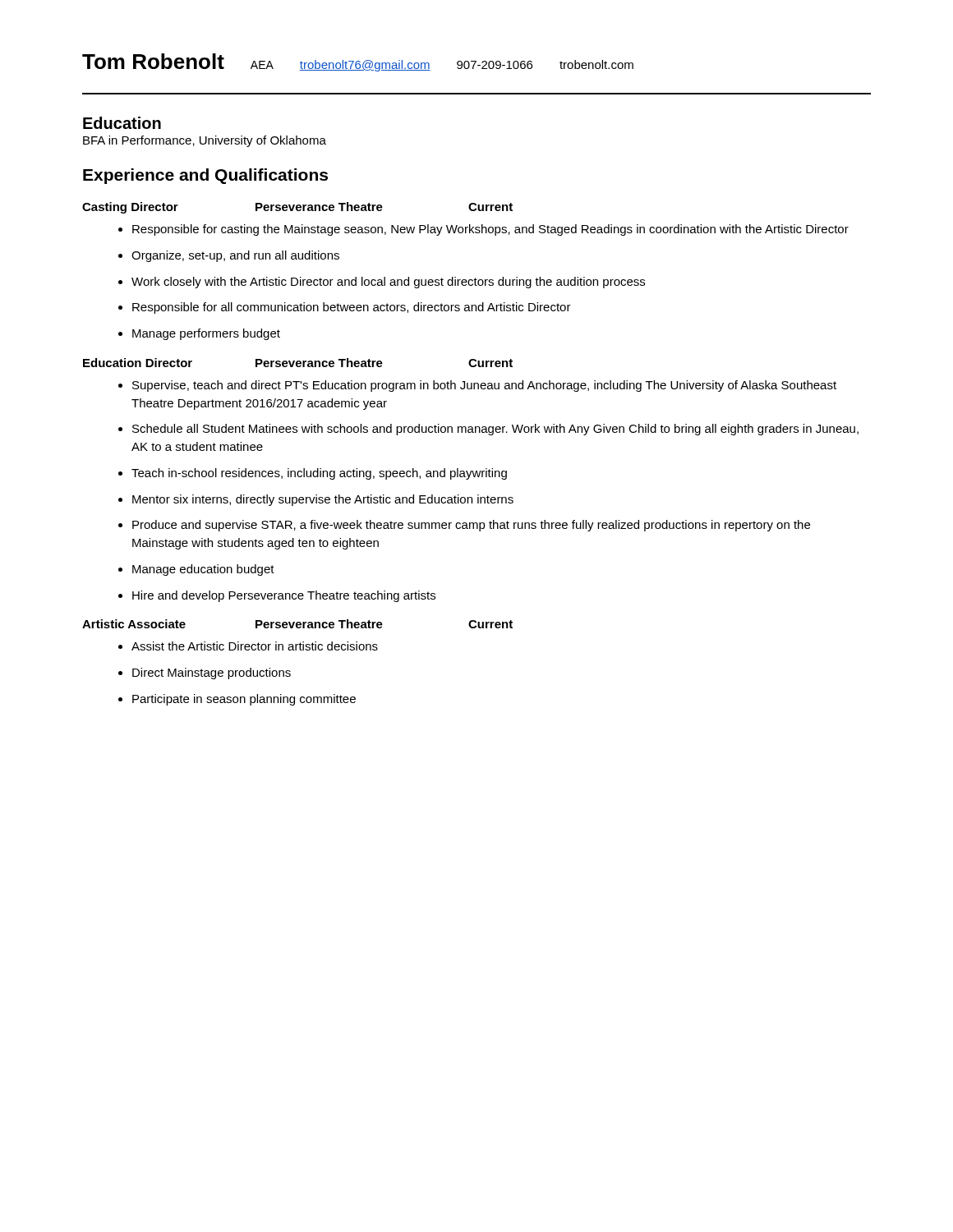953x1232 pixels.
Task: Click on the passage starting "Artistic Associate Perseverance"
Action: (x=297, y=624)
